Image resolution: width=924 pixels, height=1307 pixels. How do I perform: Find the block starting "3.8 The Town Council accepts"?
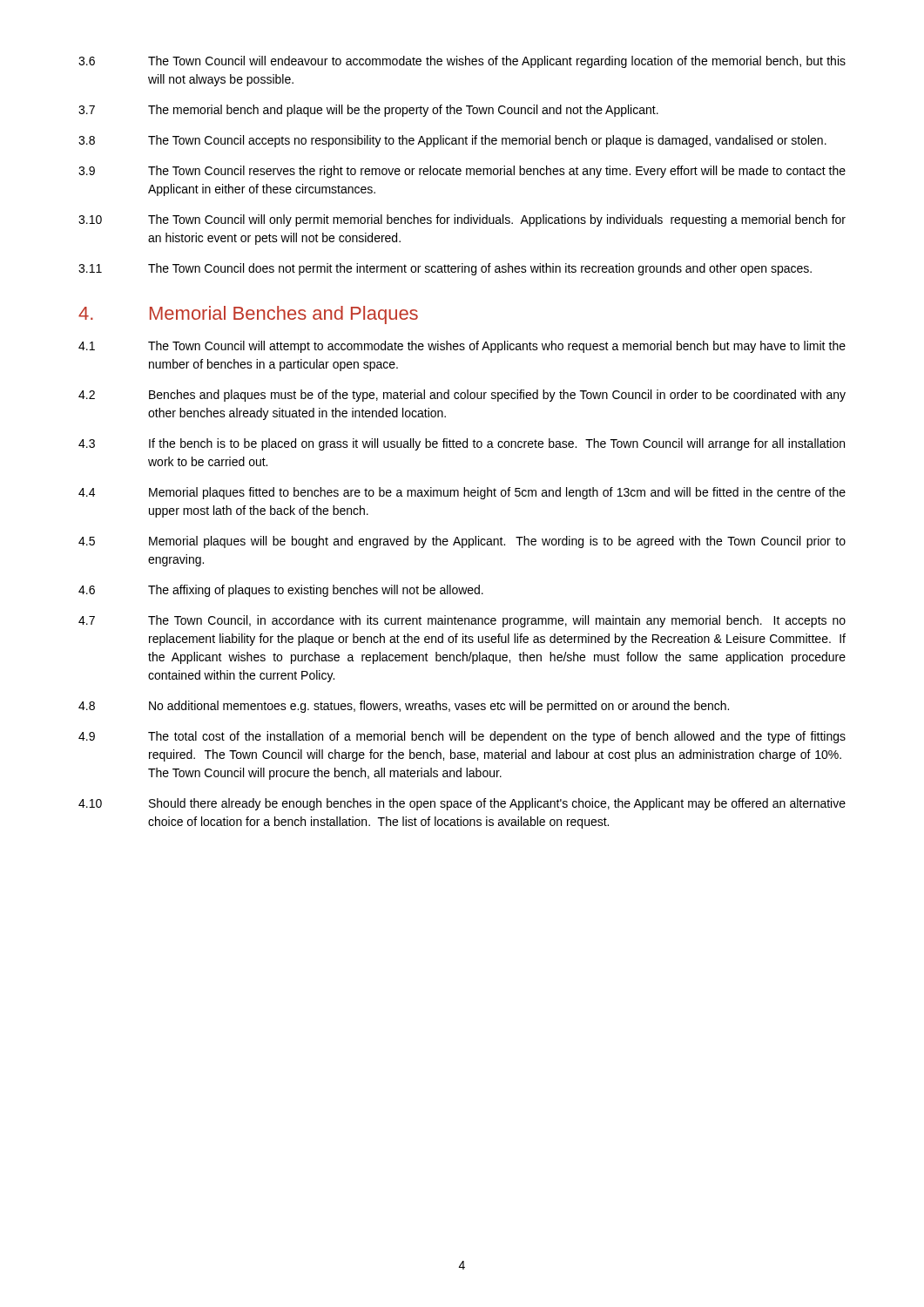(x=462, y=141)
